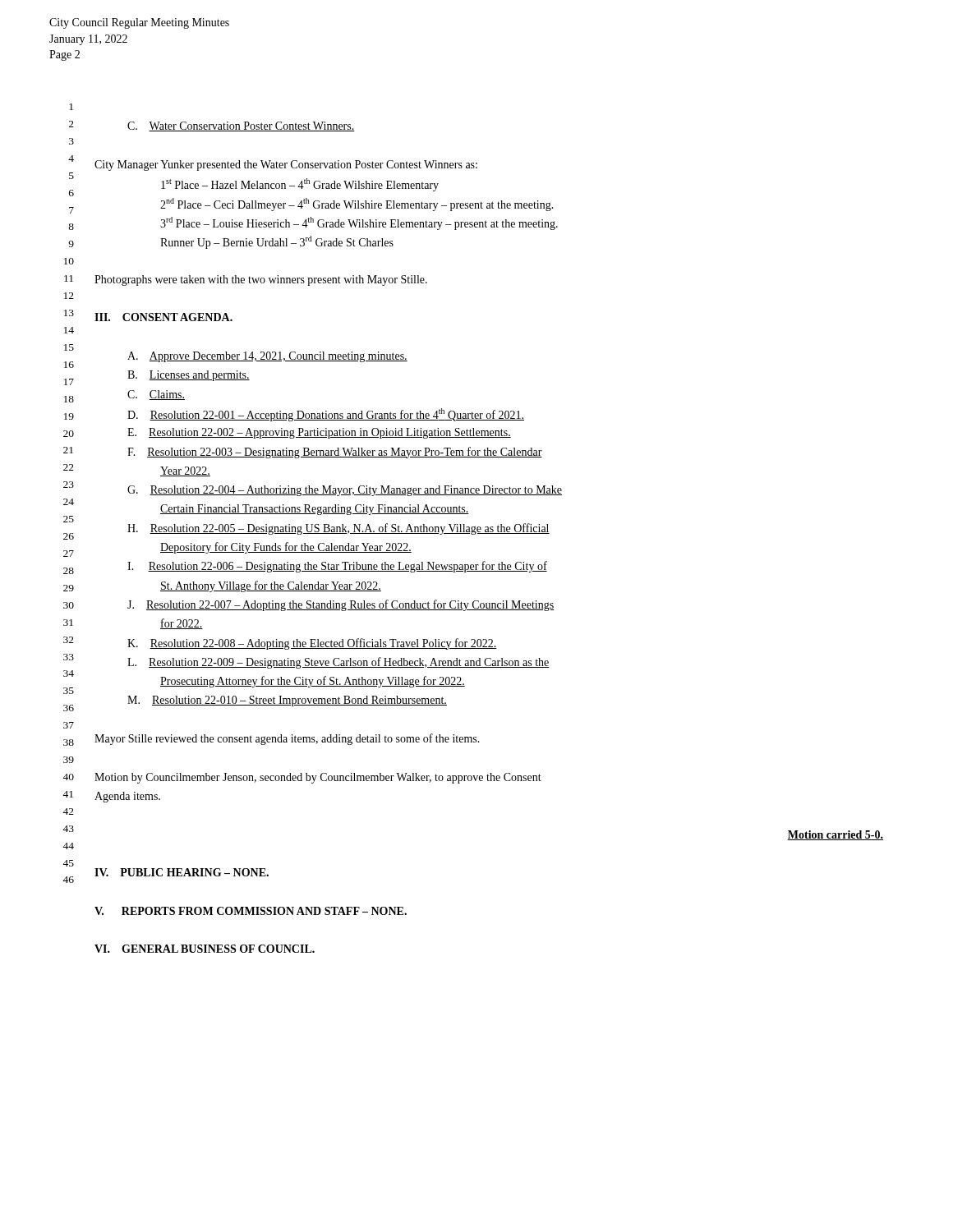Image resolution: width=953 pixels, height=1232 pixels.
Task: Navigate to the region starting "K. Resolution 22-008"
Action: coord(312,643)
